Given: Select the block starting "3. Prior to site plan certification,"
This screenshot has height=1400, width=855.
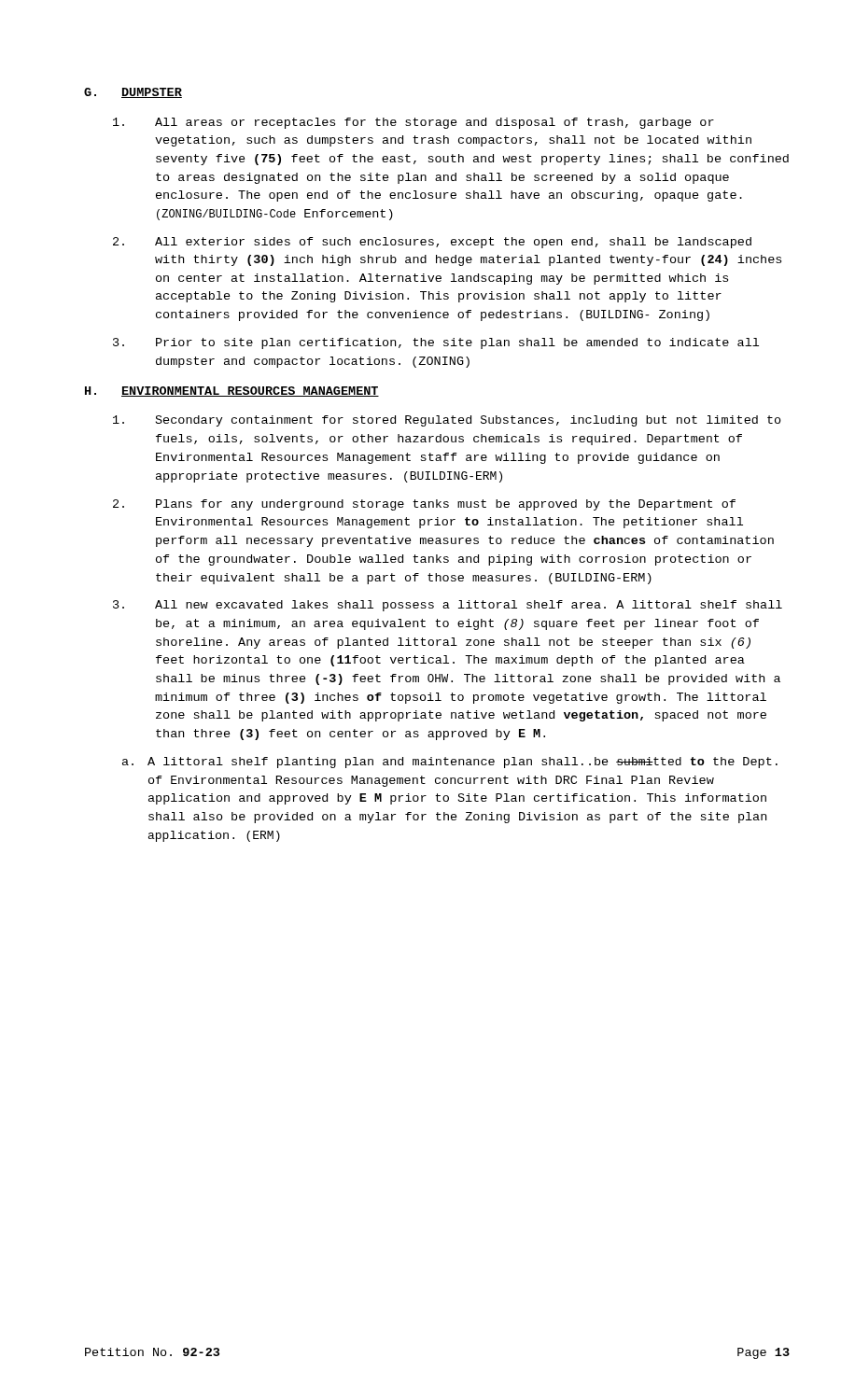Looking at the screenshot, I should [437, 353].
